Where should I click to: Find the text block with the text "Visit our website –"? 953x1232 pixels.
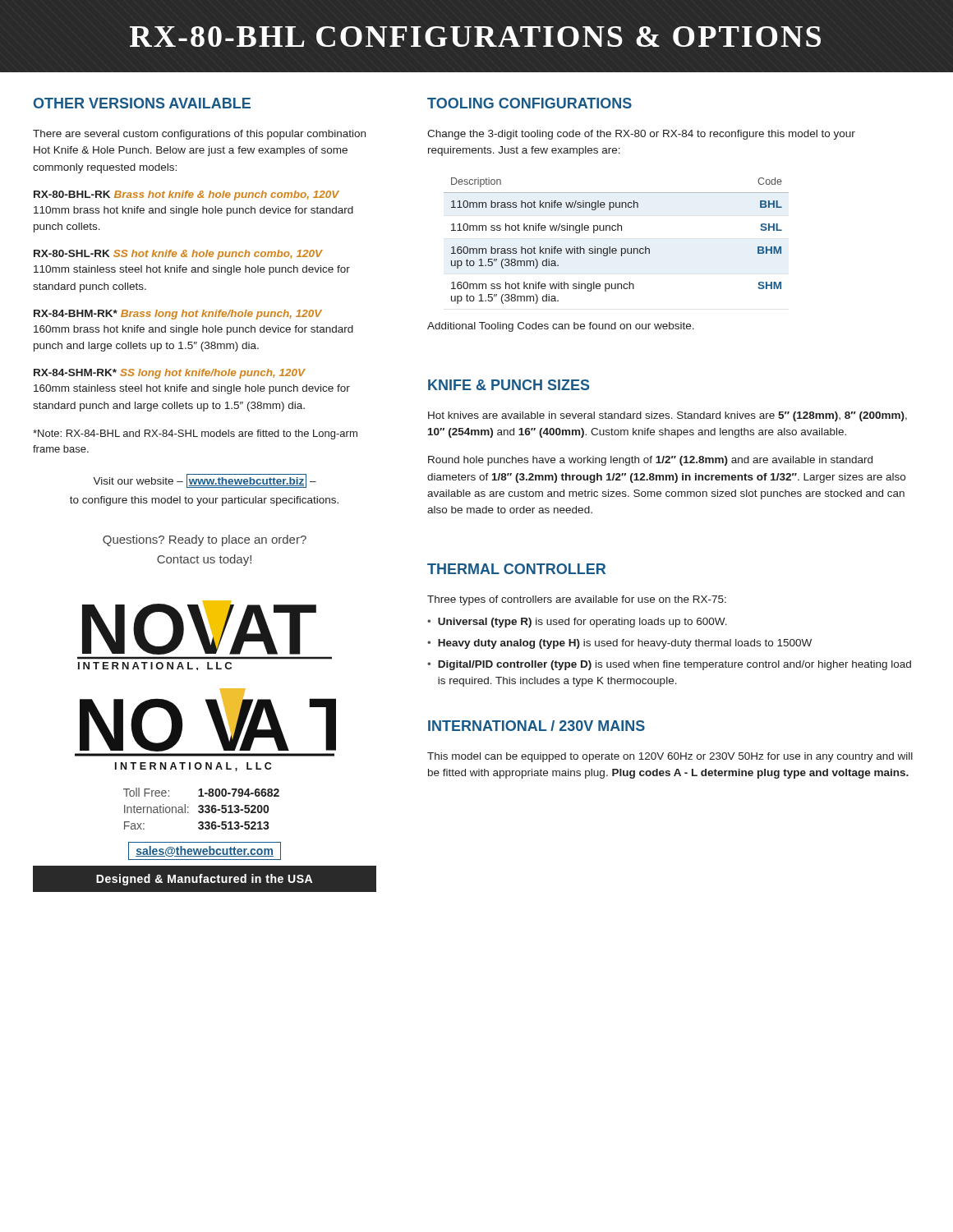coord(205,491)
